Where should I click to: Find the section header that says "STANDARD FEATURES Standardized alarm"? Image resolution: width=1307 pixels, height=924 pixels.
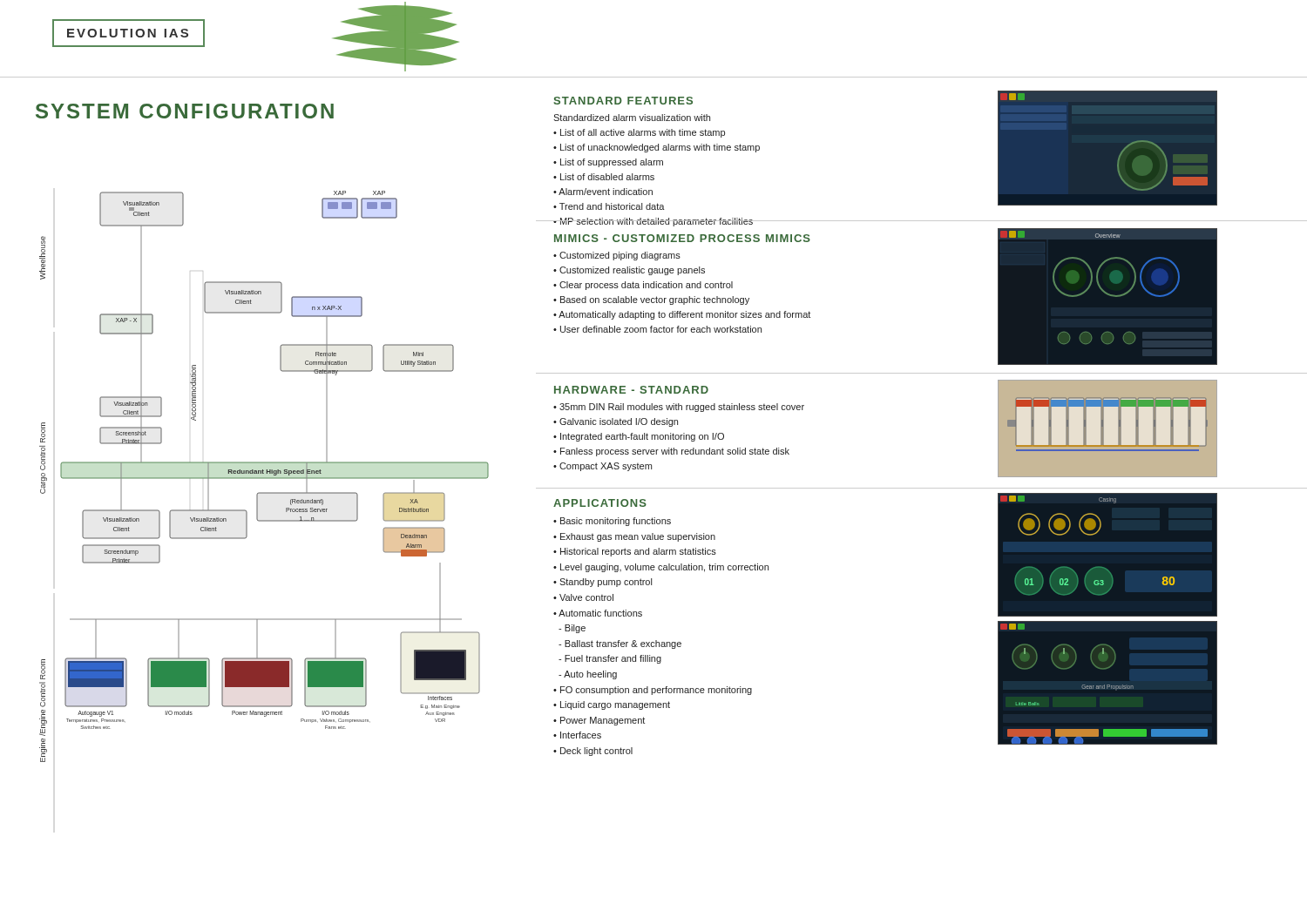[623, 101]
